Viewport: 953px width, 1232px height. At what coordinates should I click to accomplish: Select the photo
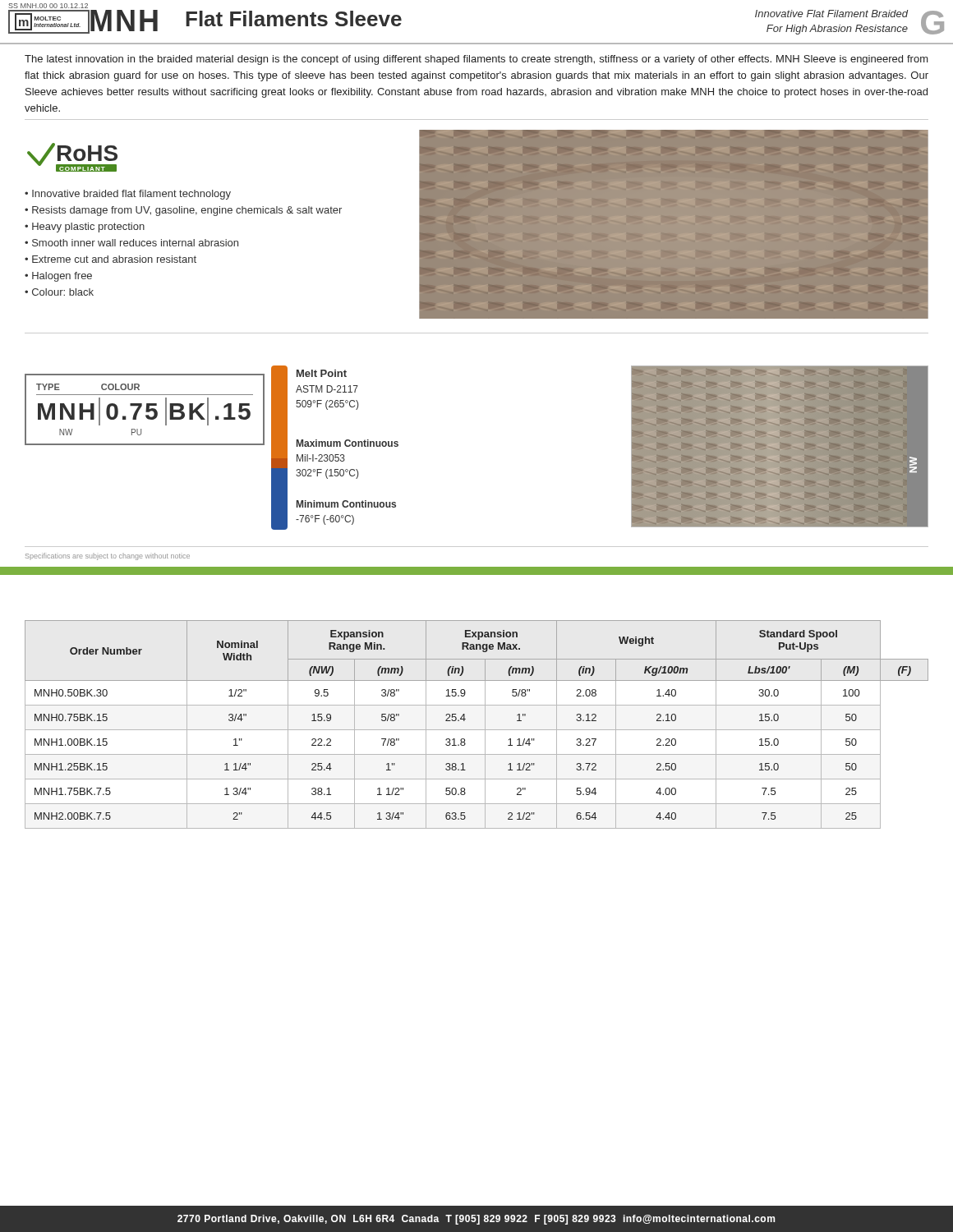click(674, 224)
